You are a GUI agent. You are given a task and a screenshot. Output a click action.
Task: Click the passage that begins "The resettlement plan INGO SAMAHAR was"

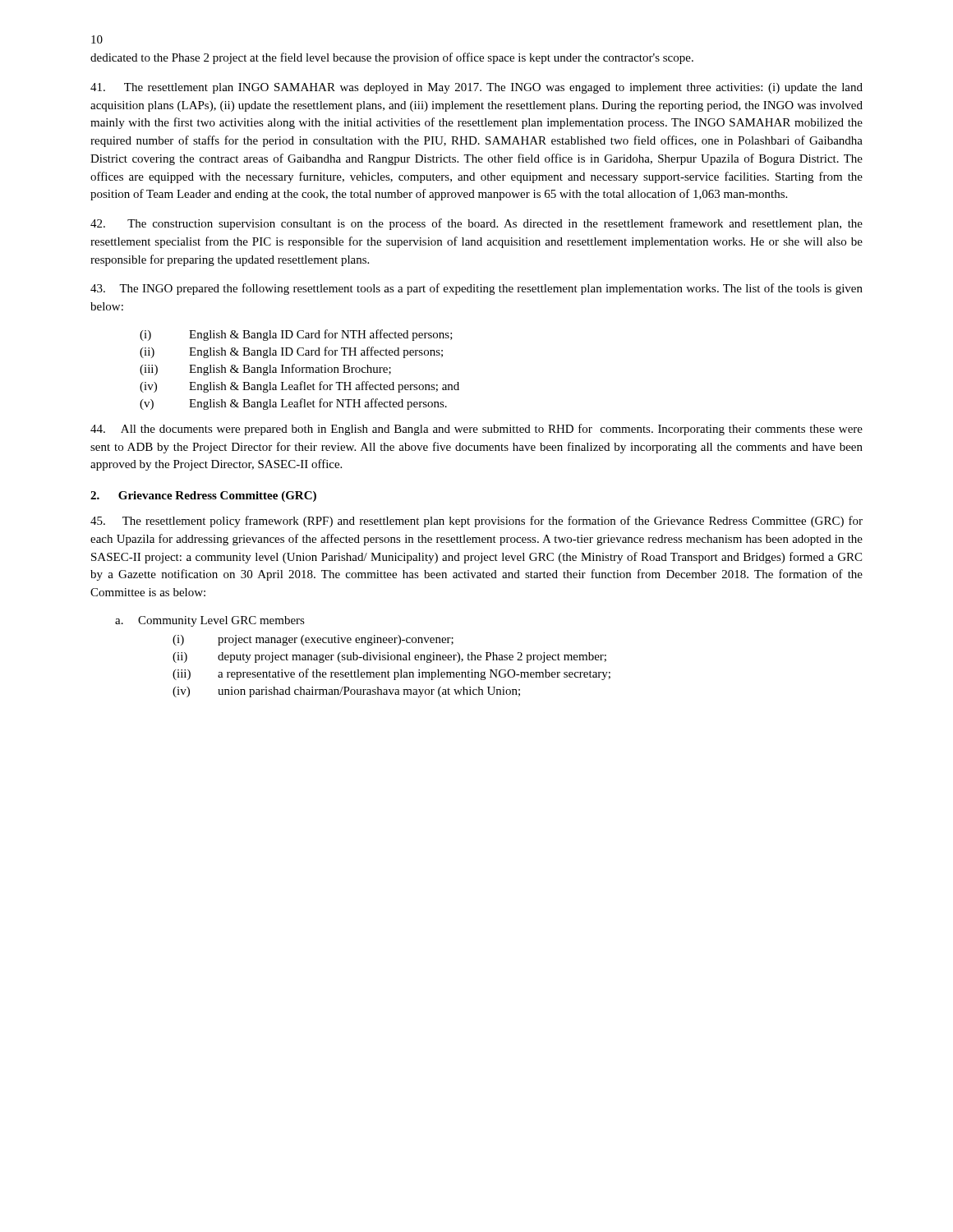pyautogui.click(x=476, y=141)
